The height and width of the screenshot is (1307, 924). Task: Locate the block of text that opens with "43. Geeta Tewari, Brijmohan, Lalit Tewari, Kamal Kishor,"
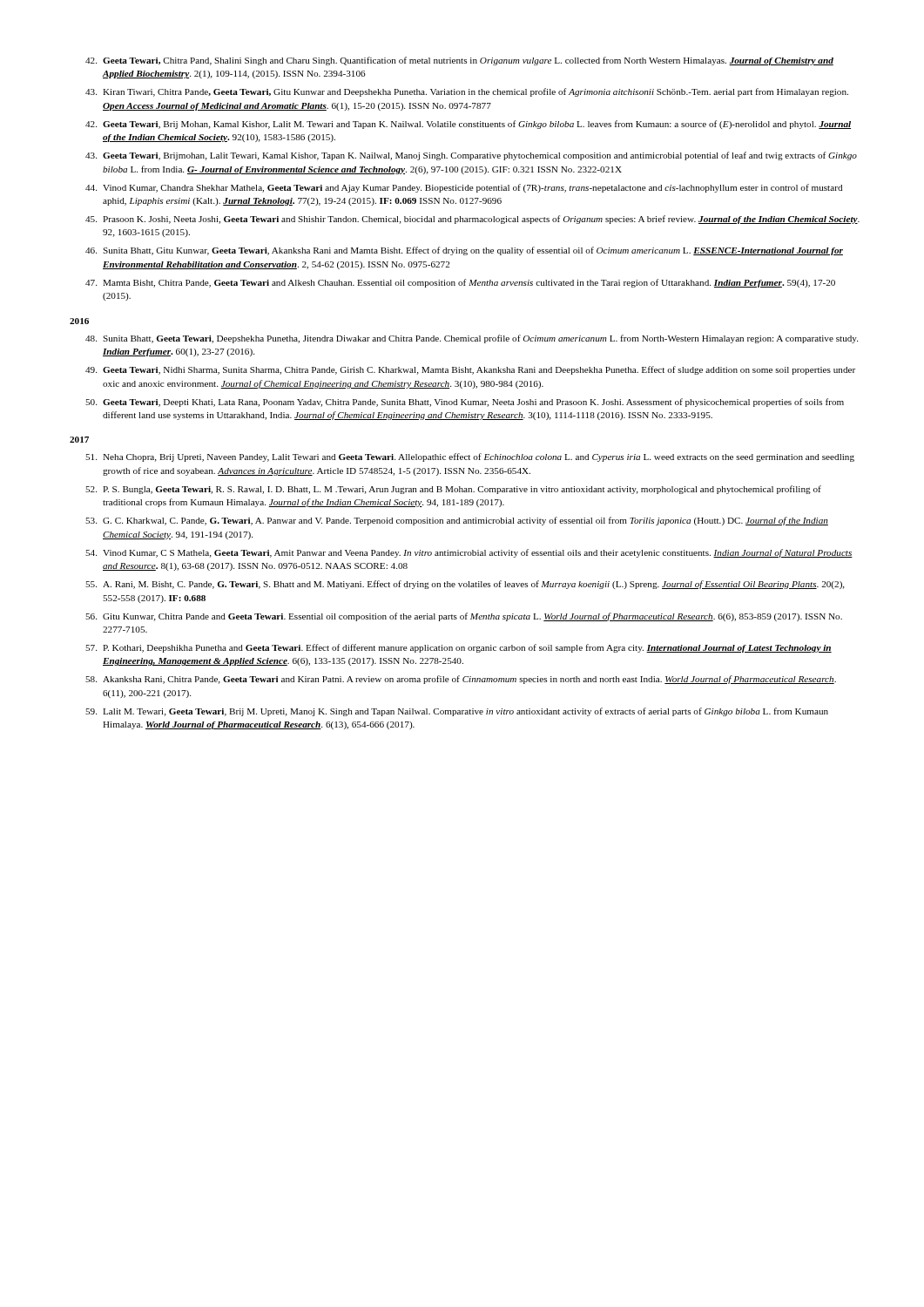(x=465, y=163)
